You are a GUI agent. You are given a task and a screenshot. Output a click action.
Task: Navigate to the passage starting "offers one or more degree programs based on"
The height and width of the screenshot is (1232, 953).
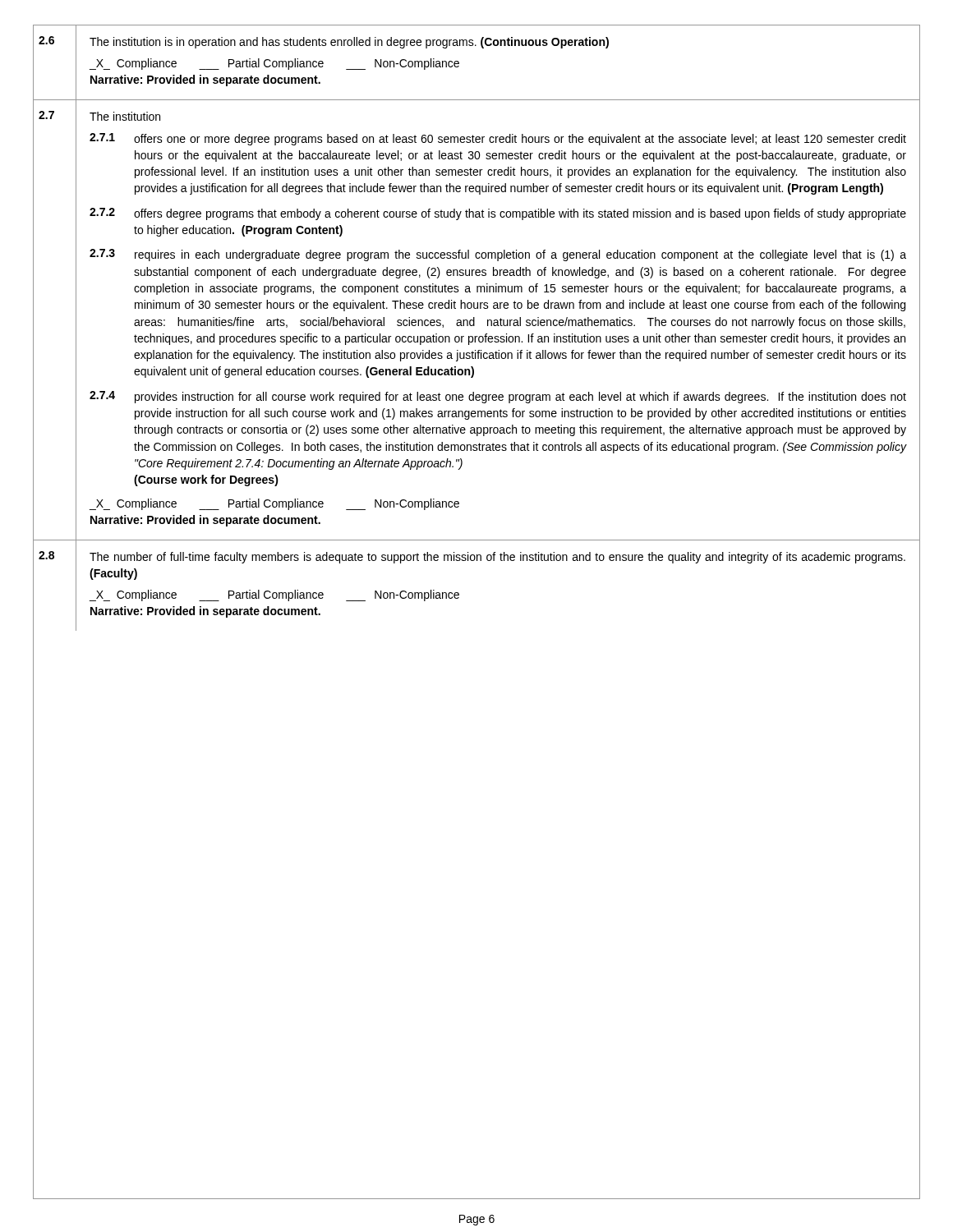[520, 163]
